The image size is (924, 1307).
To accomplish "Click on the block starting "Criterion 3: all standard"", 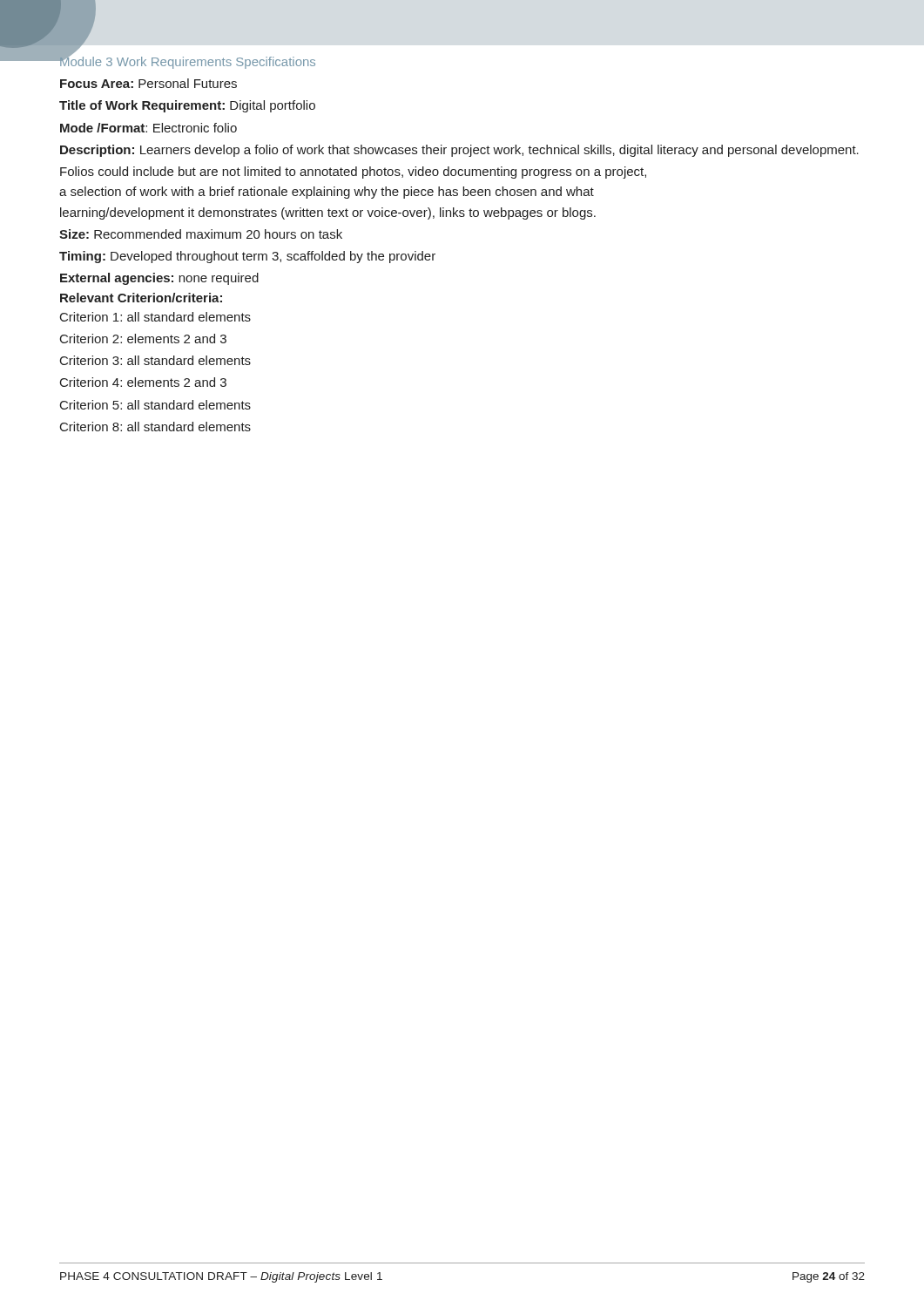I will pyautogui.click(x=155, y=360).
